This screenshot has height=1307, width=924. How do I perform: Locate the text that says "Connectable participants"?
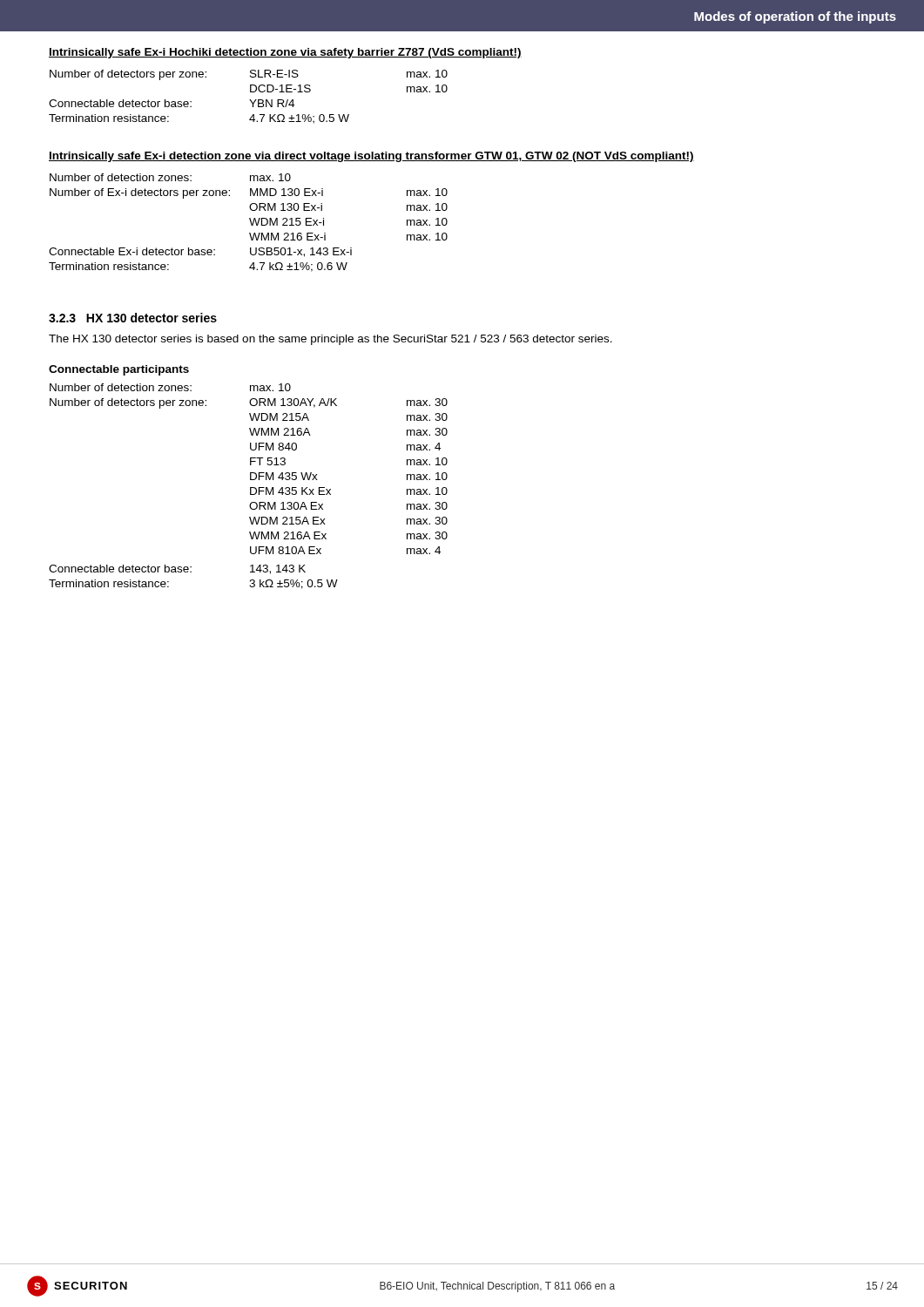point(119,369)
